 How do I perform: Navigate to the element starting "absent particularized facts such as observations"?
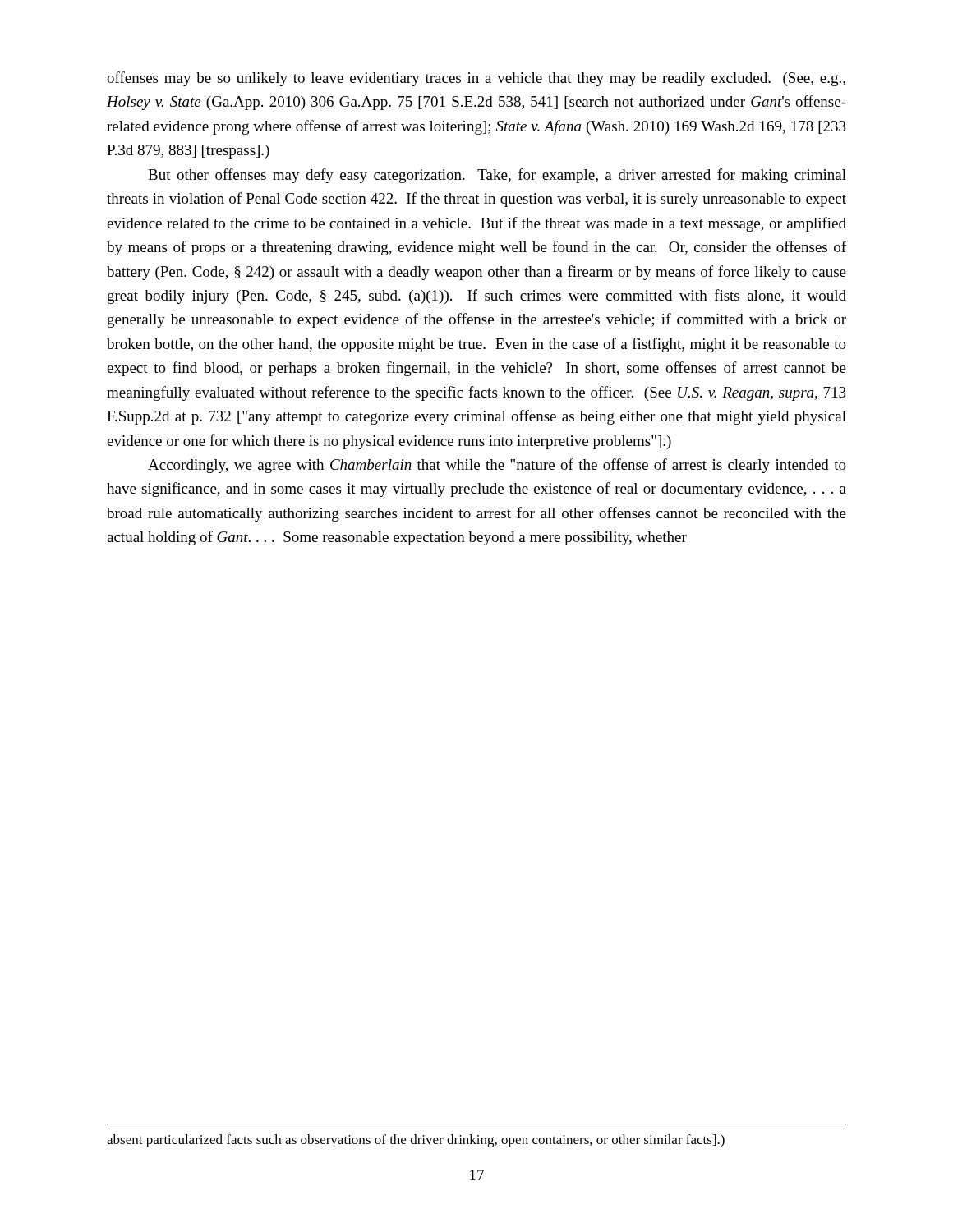pos(416,1139)
